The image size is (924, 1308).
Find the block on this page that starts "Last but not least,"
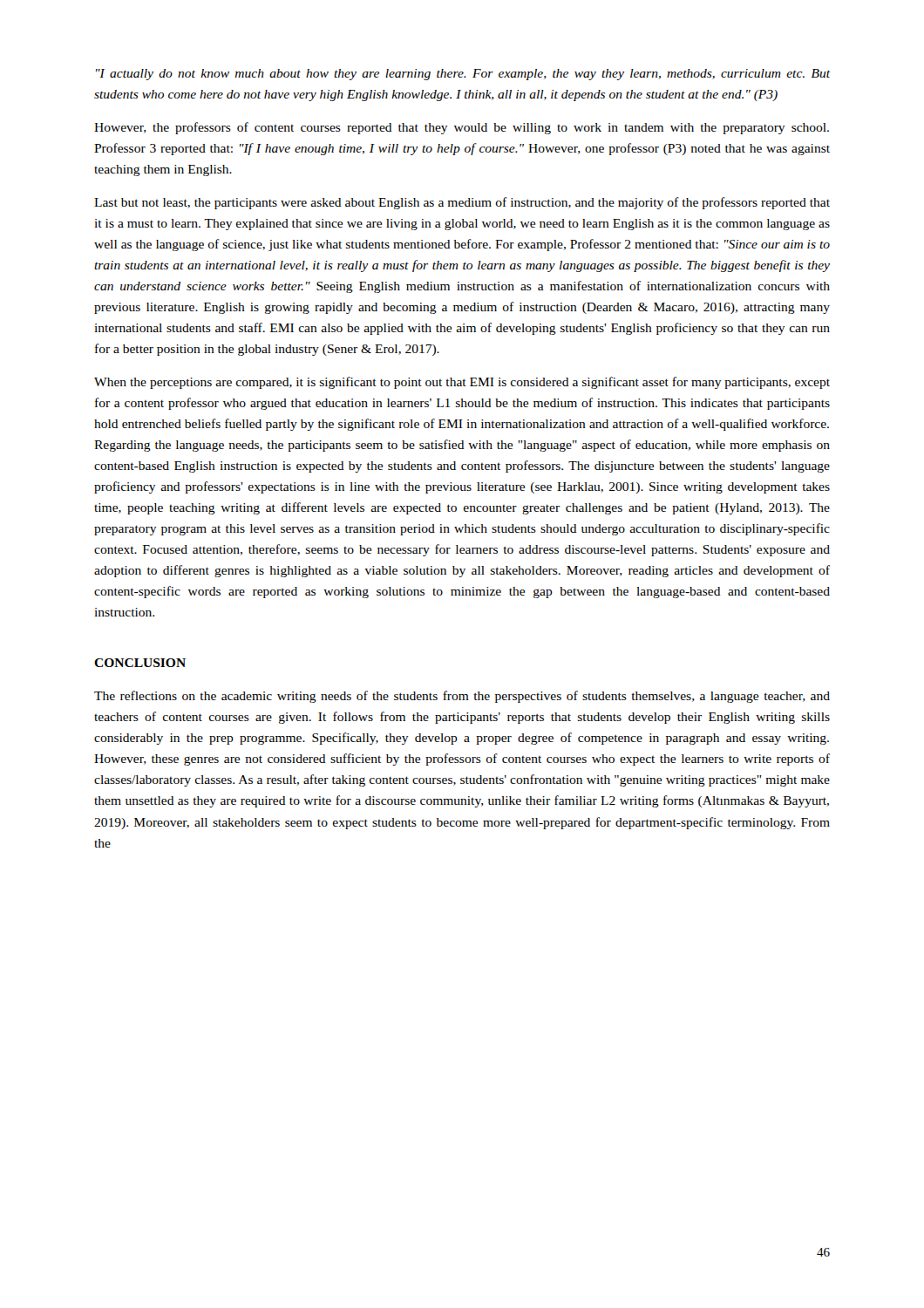(462, 276)
